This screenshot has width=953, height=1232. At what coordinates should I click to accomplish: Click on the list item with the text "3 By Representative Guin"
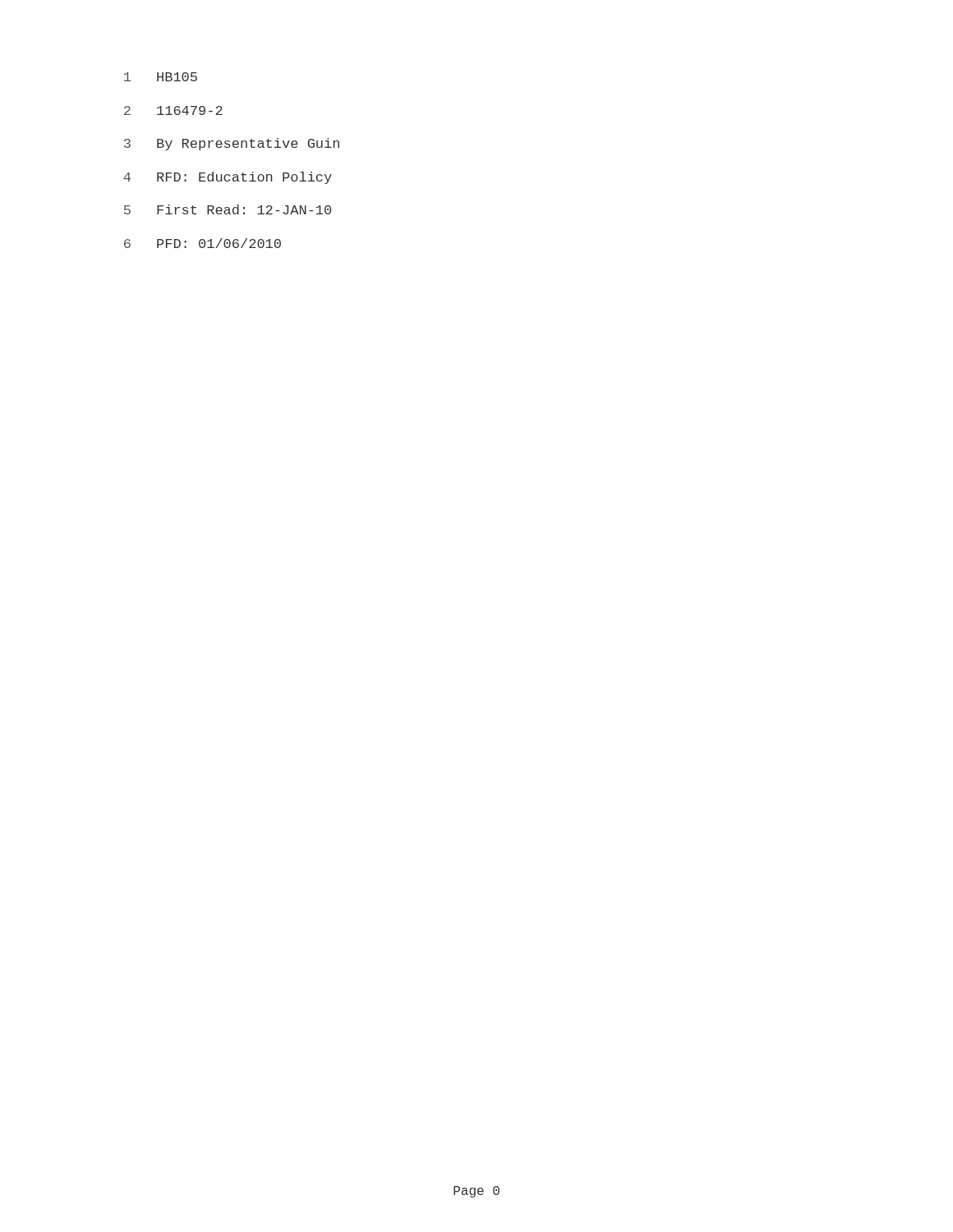[x=211, y=145]
